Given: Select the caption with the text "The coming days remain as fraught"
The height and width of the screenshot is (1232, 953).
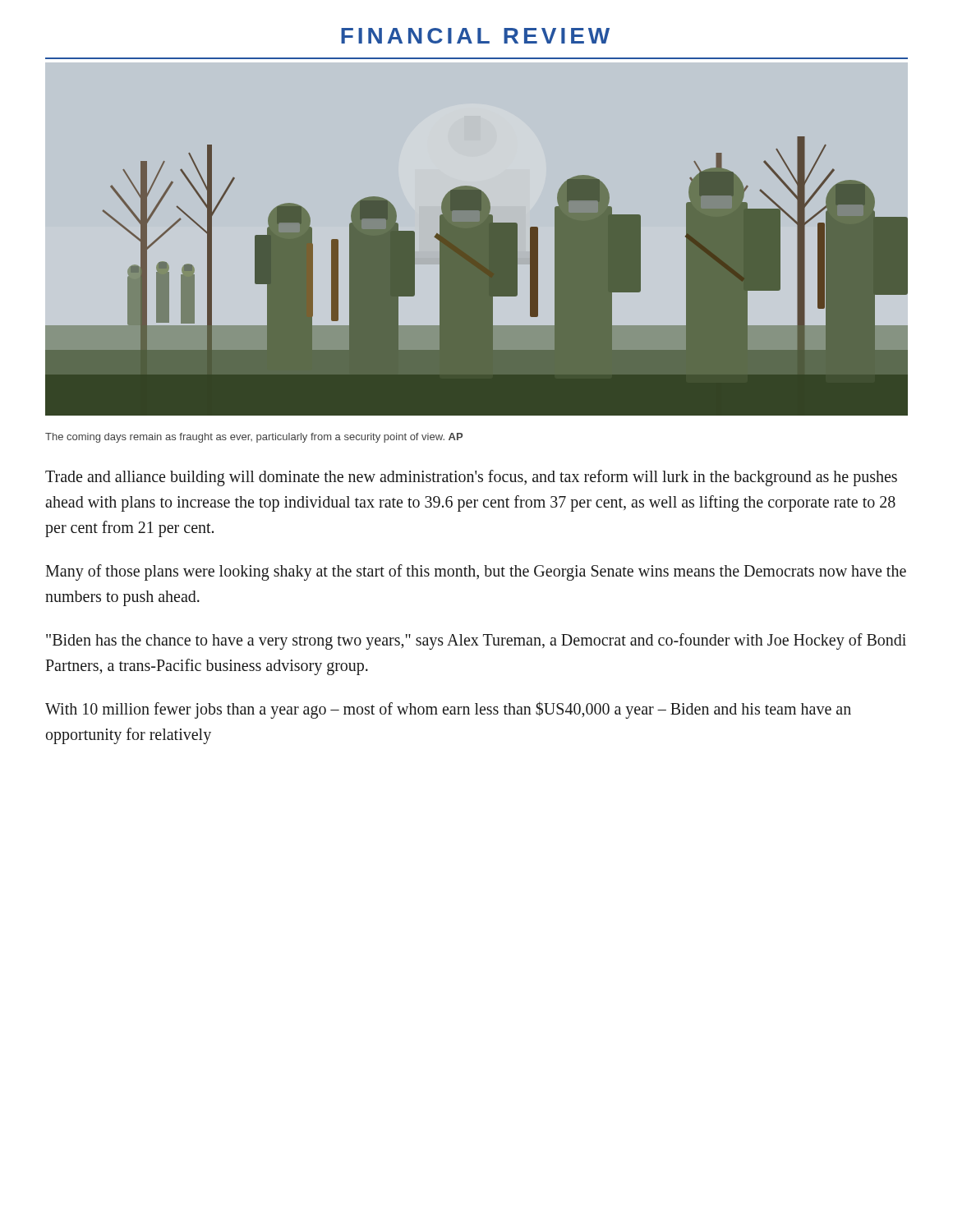Looking at the screenshot, I should 254,436.
